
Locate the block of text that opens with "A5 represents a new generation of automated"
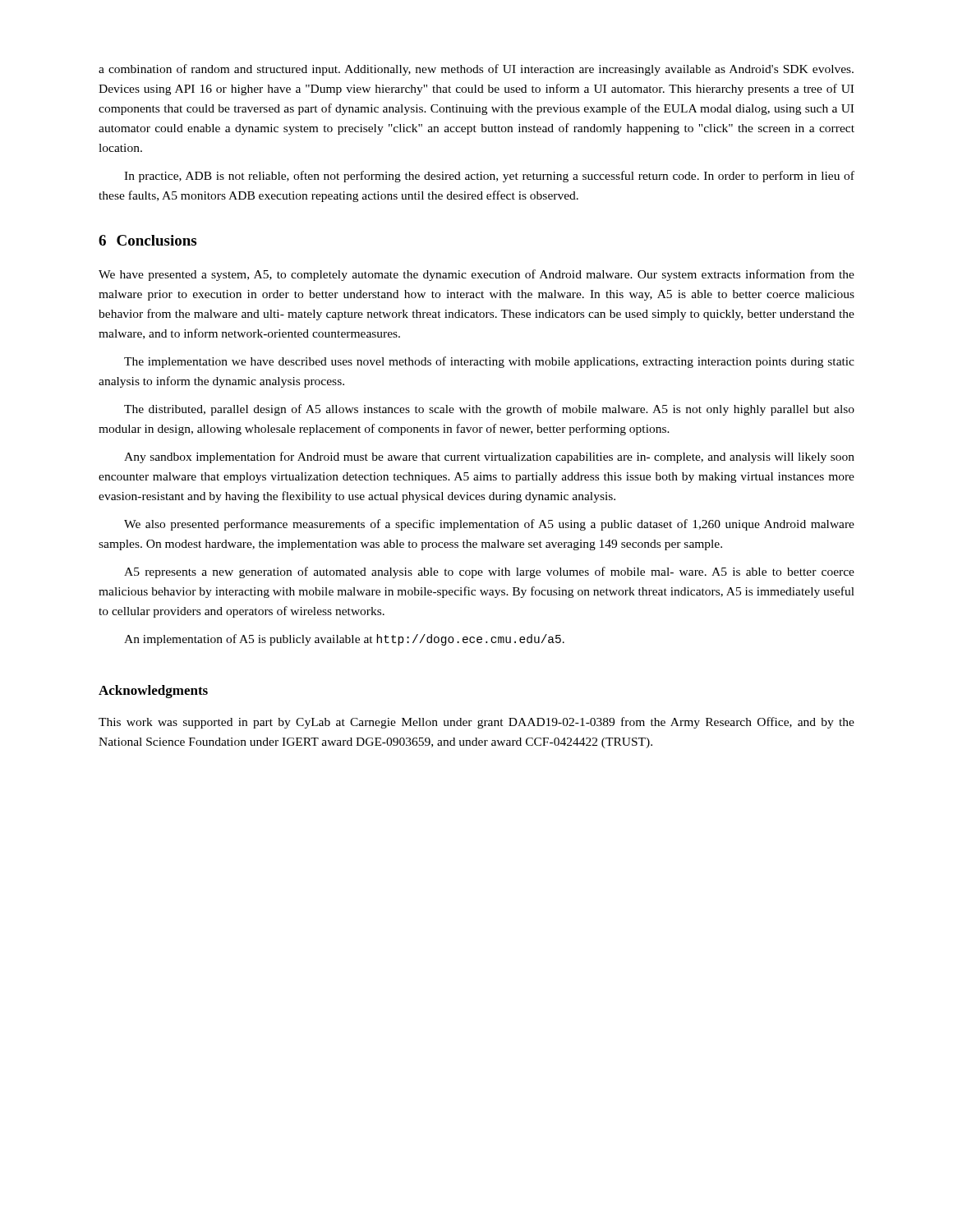tap(476, 591)
